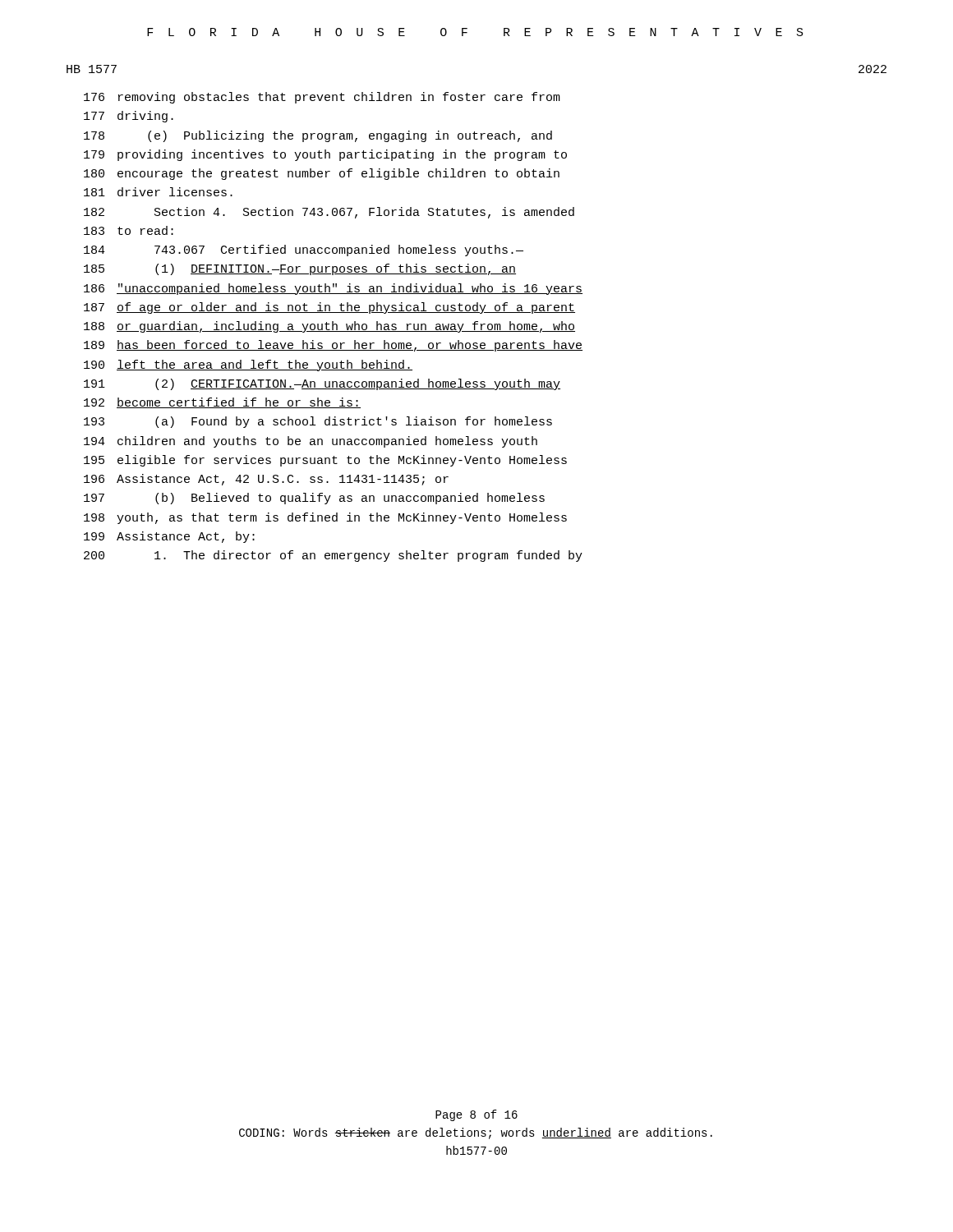This screenshot has height=1232, width=953.
Task: Select the text block starting "198 youth, as that term is"
Action: point(476,518)
